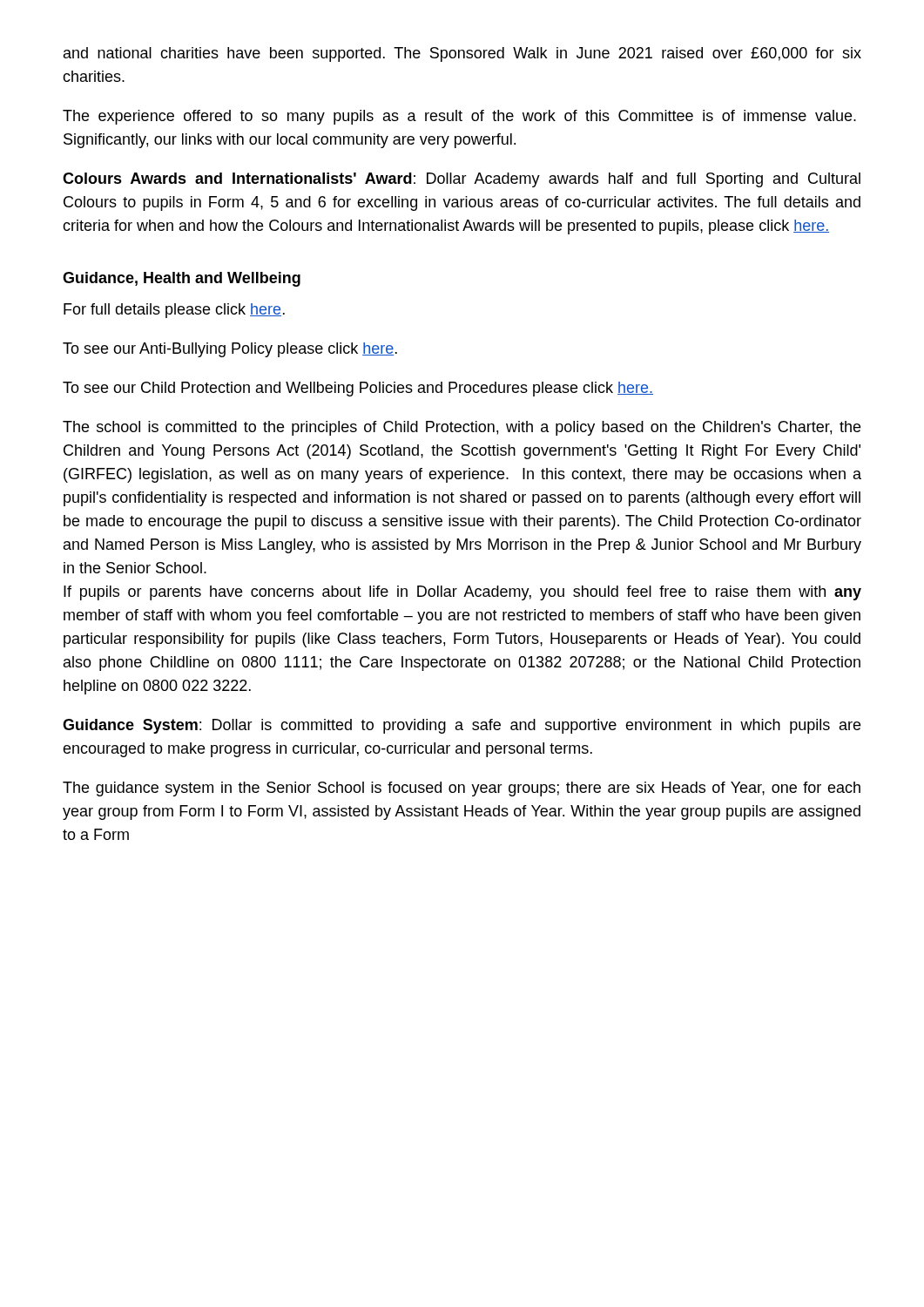924x1307 pixels.
Task: Point to the block beginning "For full details"
Action: pyautogui.click(x=174, y=309)
